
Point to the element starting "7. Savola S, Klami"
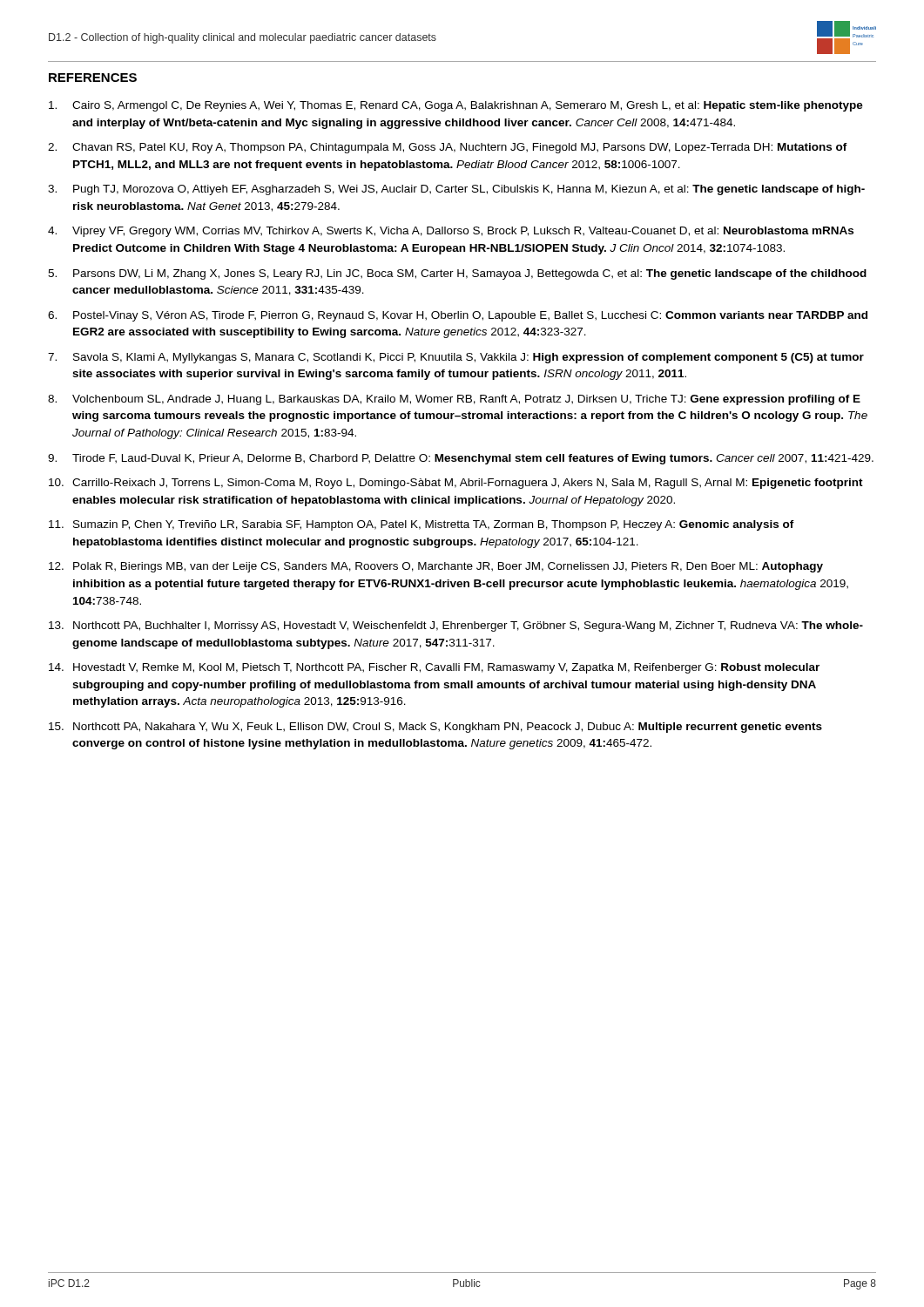[x=462, y=365]
